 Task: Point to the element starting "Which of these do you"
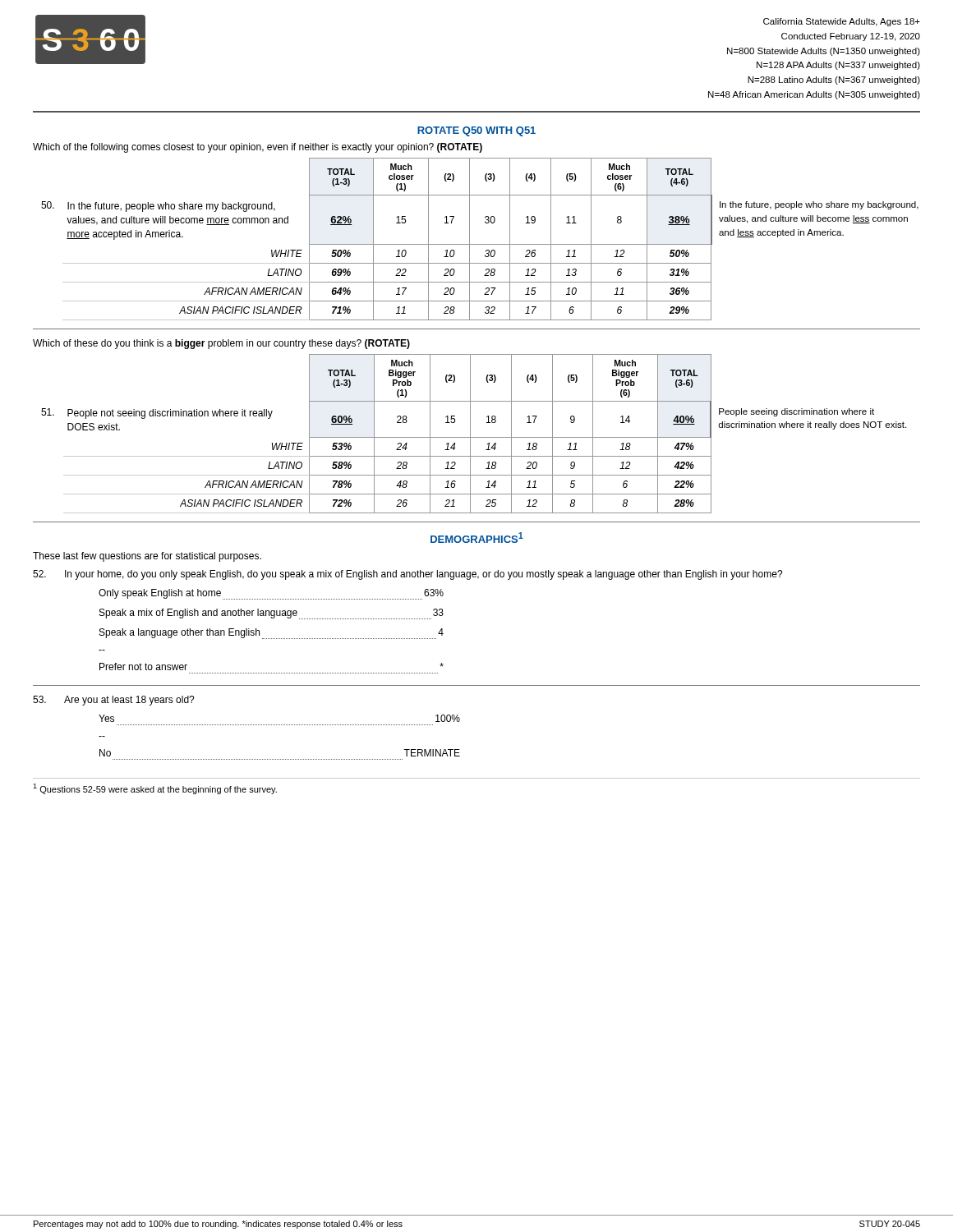click(x=221, y=344)
